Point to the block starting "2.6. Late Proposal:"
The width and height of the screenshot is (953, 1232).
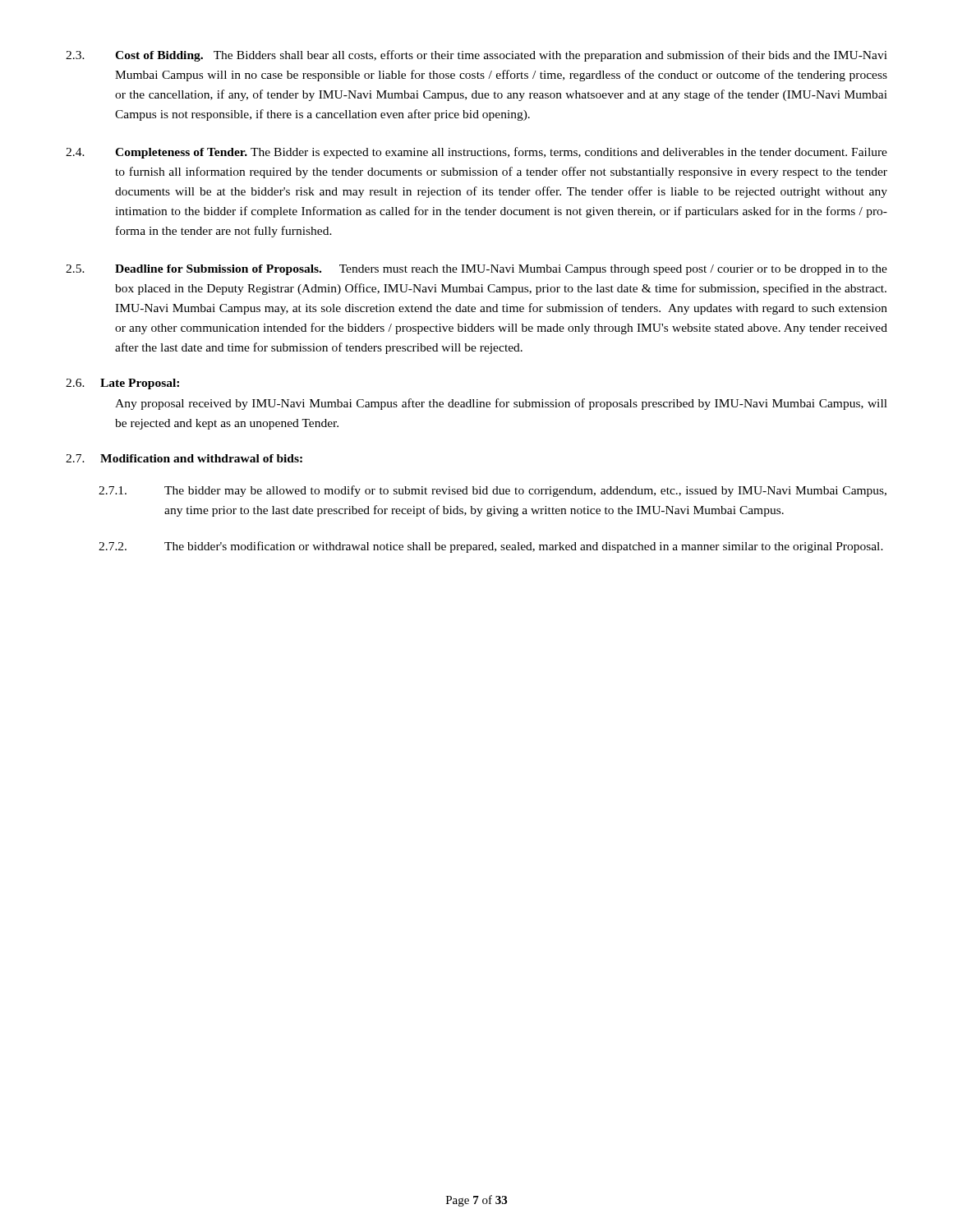[x=122, y=384]
